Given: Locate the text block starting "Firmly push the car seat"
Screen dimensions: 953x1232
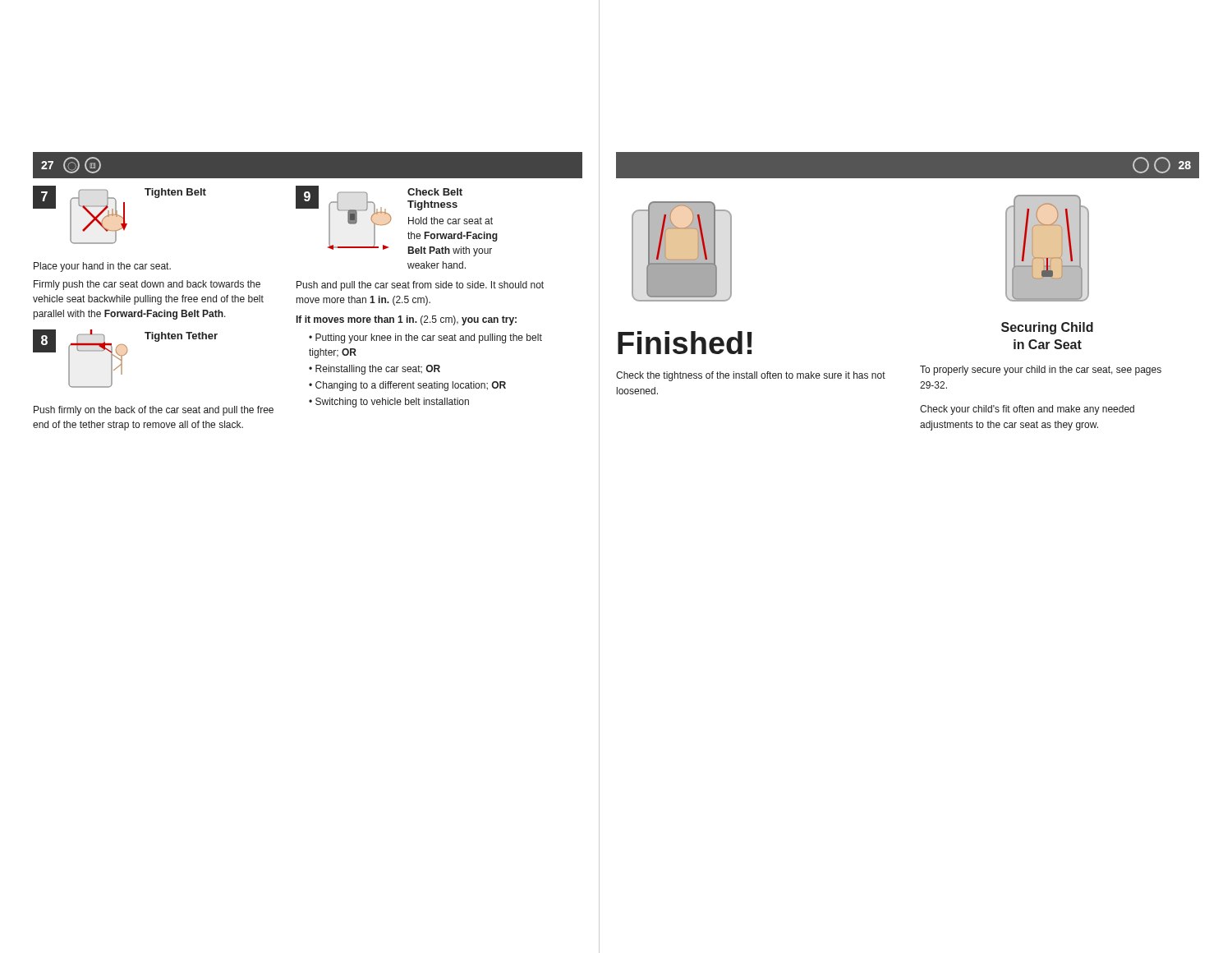Looking at the screenshot, I should pos(148,299).
